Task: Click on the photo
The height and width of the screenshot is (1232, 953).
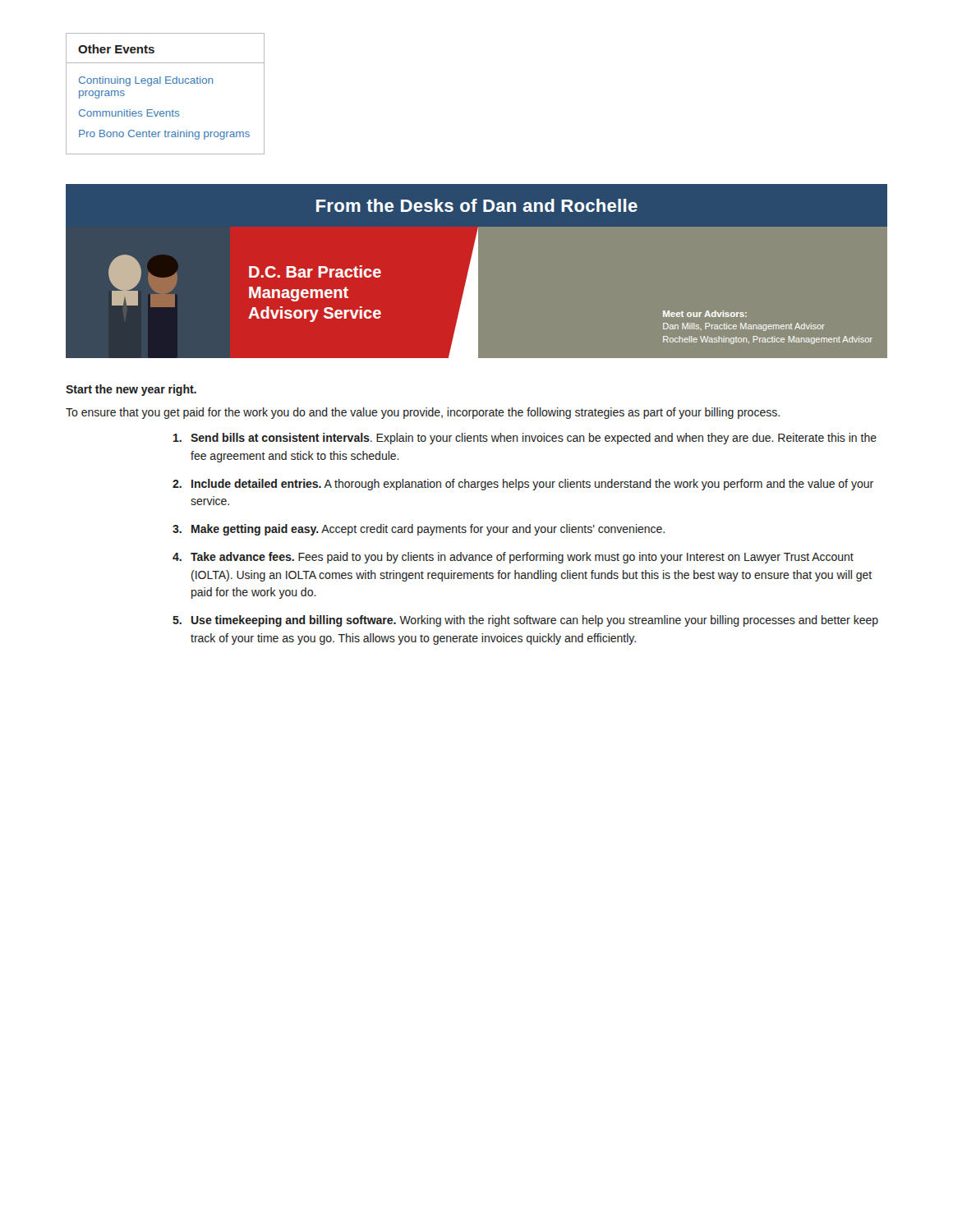Action: point(476,271)
